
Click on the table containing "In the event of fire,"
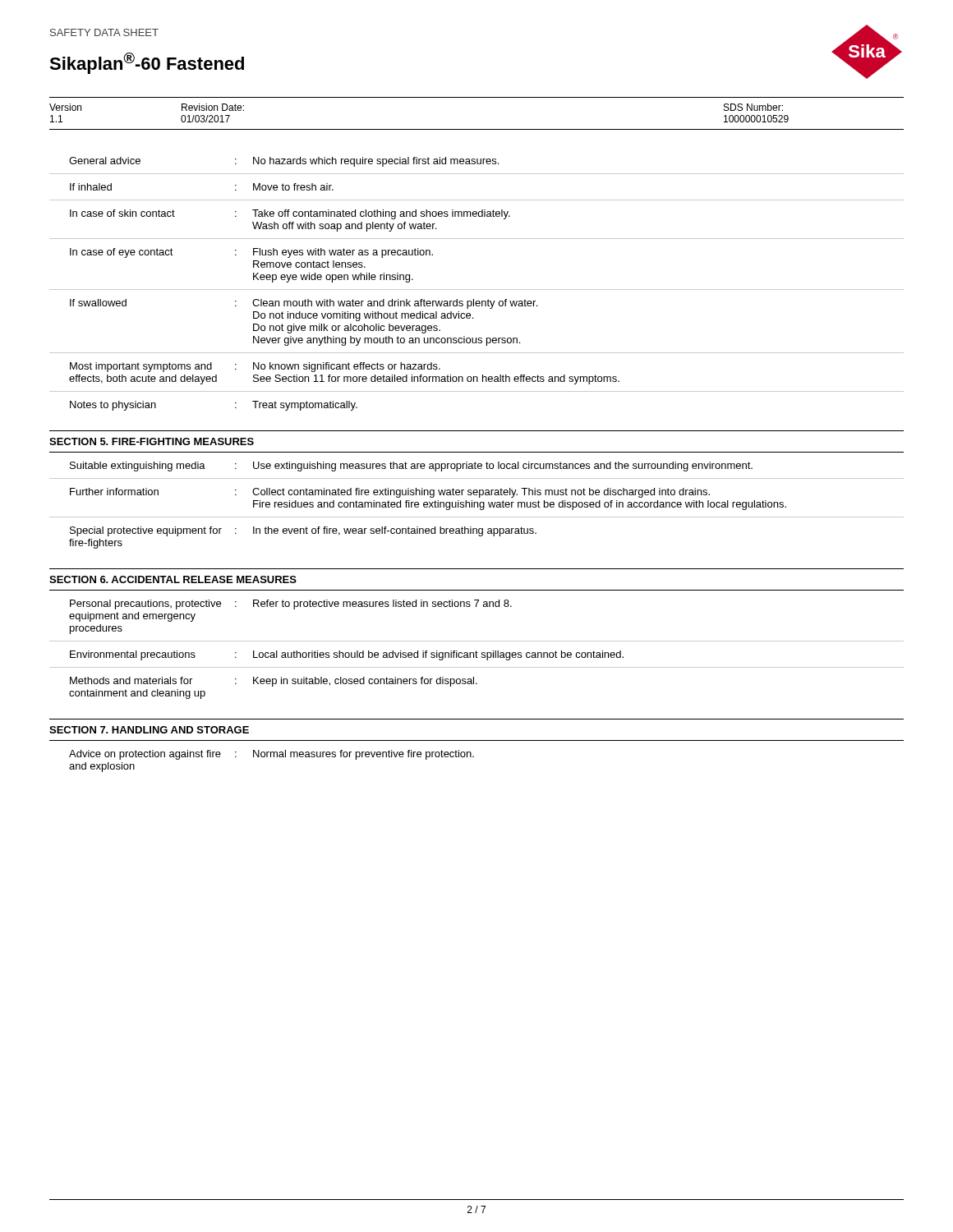point(476,504)
